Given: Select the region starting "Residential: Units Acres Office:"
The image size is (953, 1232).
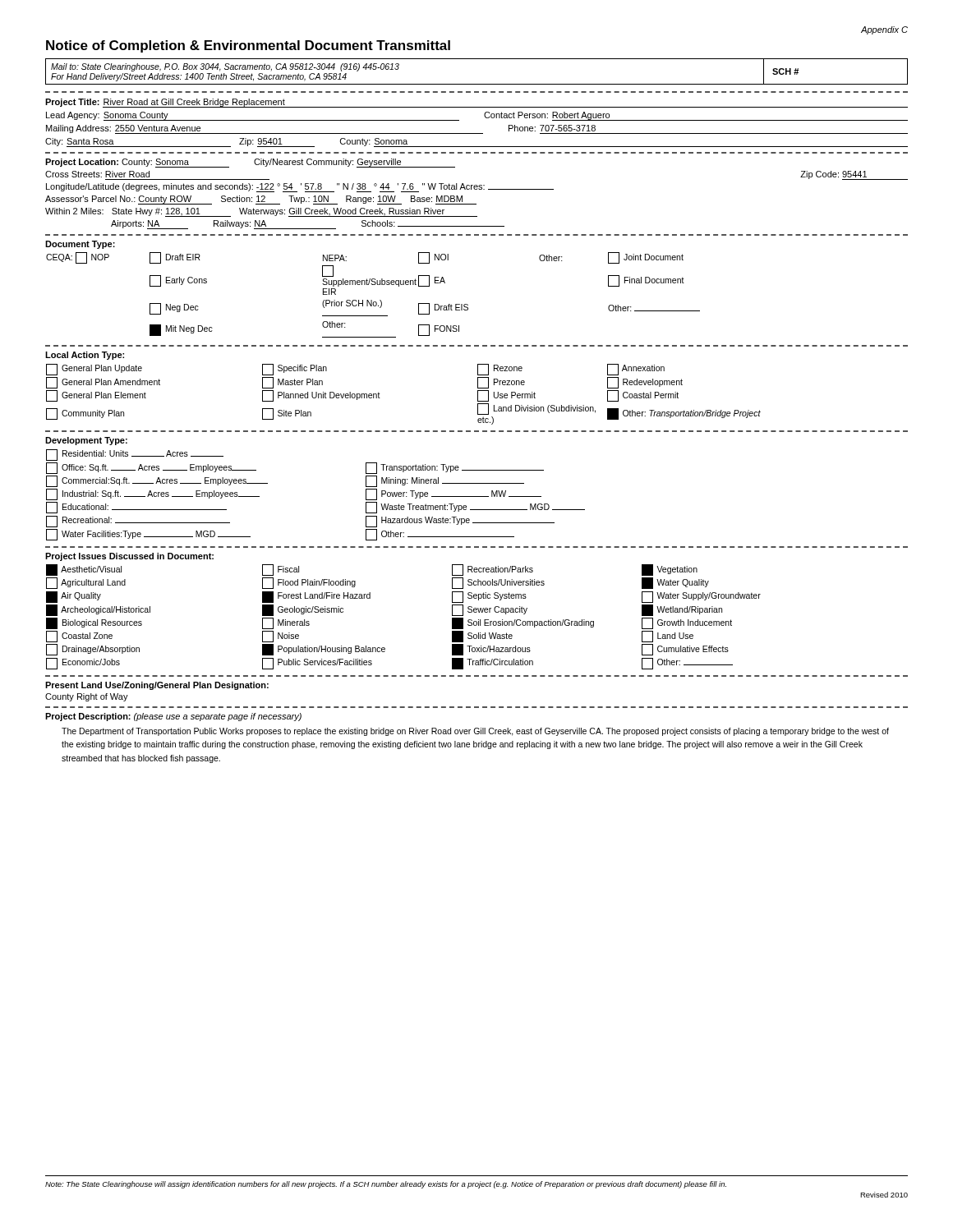Looking at the screenshot, I should click(x=476, y=494).
